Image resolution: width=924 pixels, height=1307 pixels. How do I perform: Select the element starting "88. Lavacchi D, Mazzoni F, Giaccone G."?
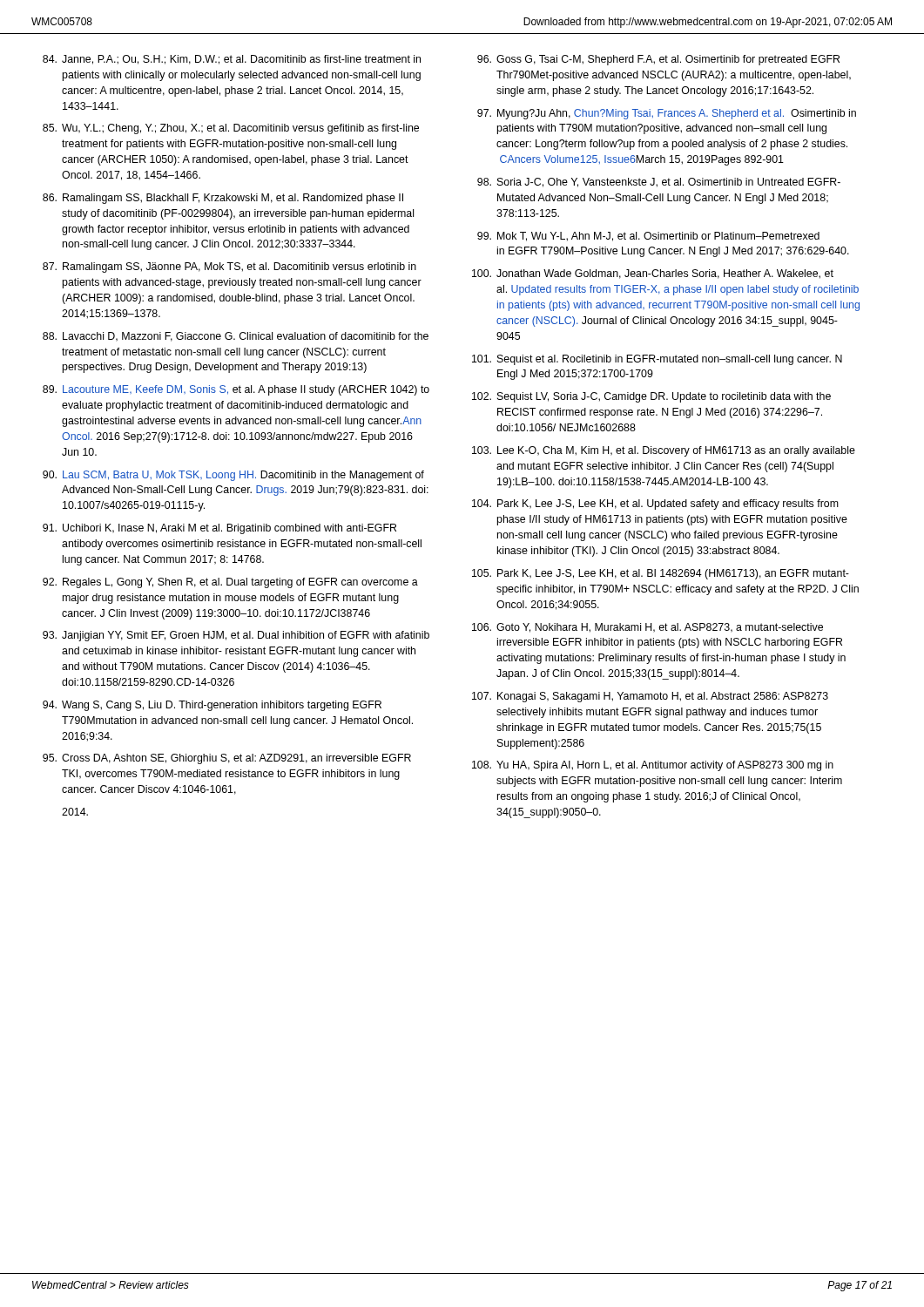[232, 352]
